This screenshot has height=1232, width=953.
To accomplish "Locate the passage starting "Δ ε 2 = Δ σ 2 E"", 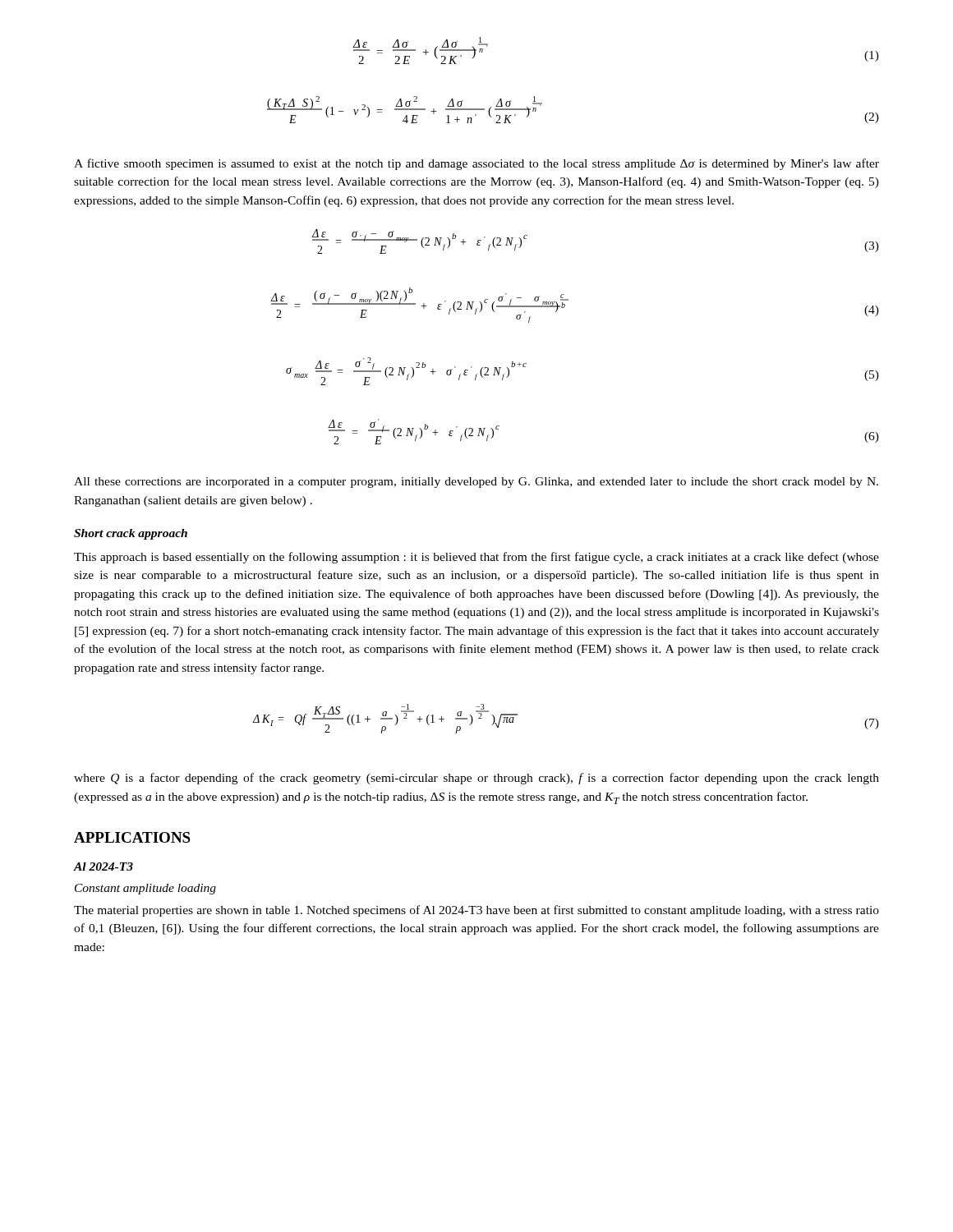I will [x=476, y=55].
